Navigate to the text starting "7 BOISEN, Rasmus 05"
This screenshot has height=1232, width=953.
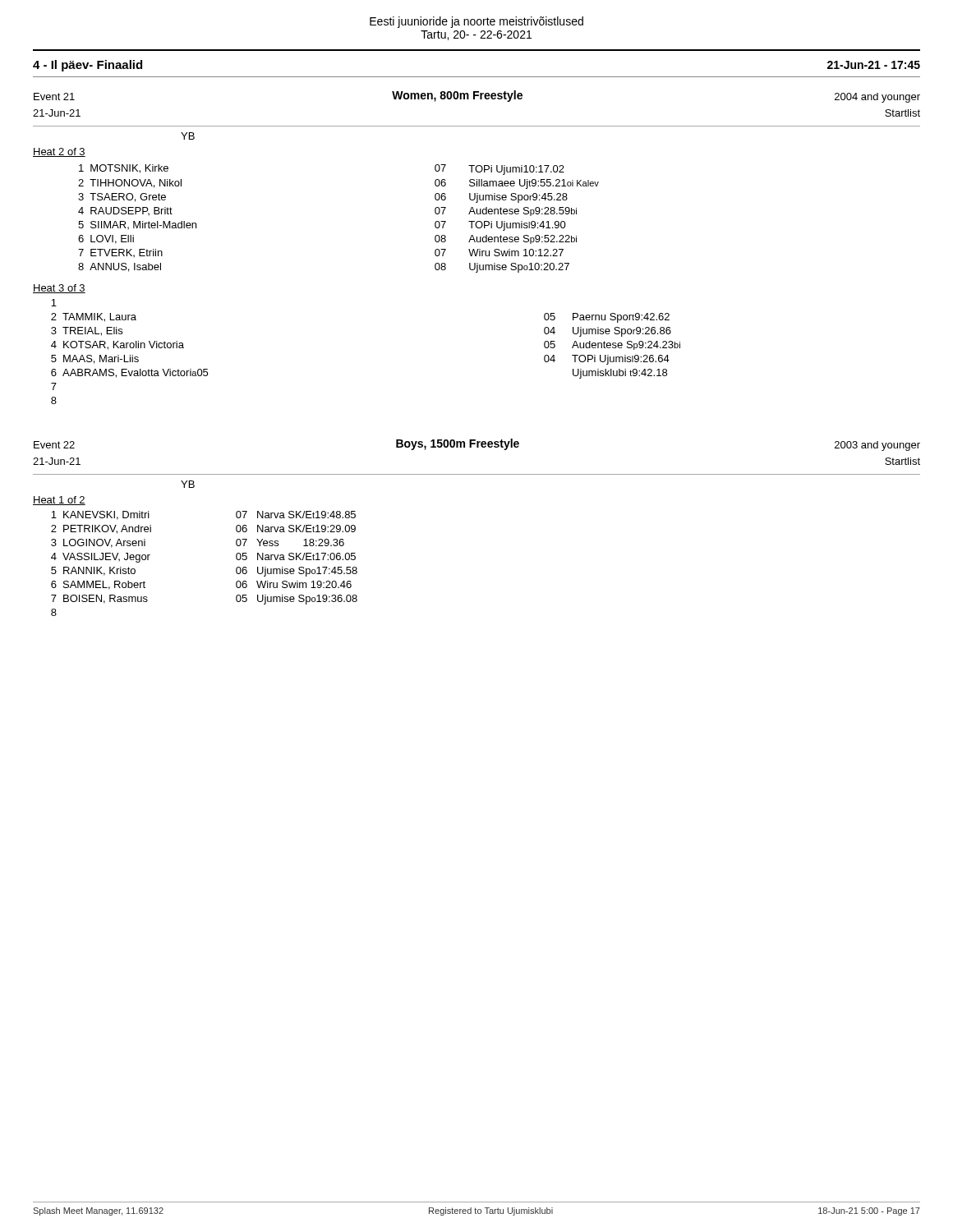pyautogui.click(x=99, y=599)
